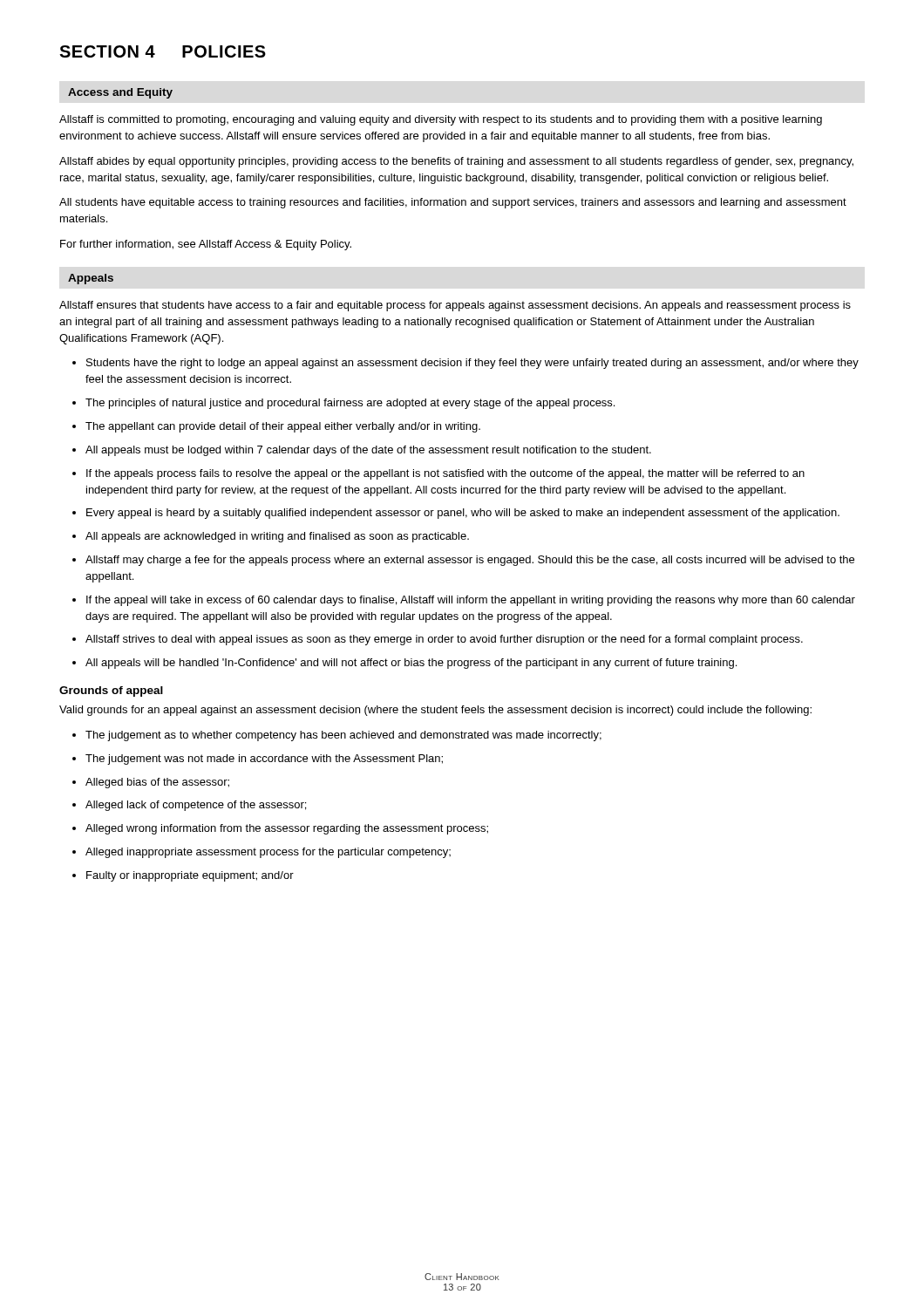Viewport: 924px width, 1308px height.
Task: Where is the passage that starts "For further information, see Allstaff Access"?
Action: pos(206,244)
